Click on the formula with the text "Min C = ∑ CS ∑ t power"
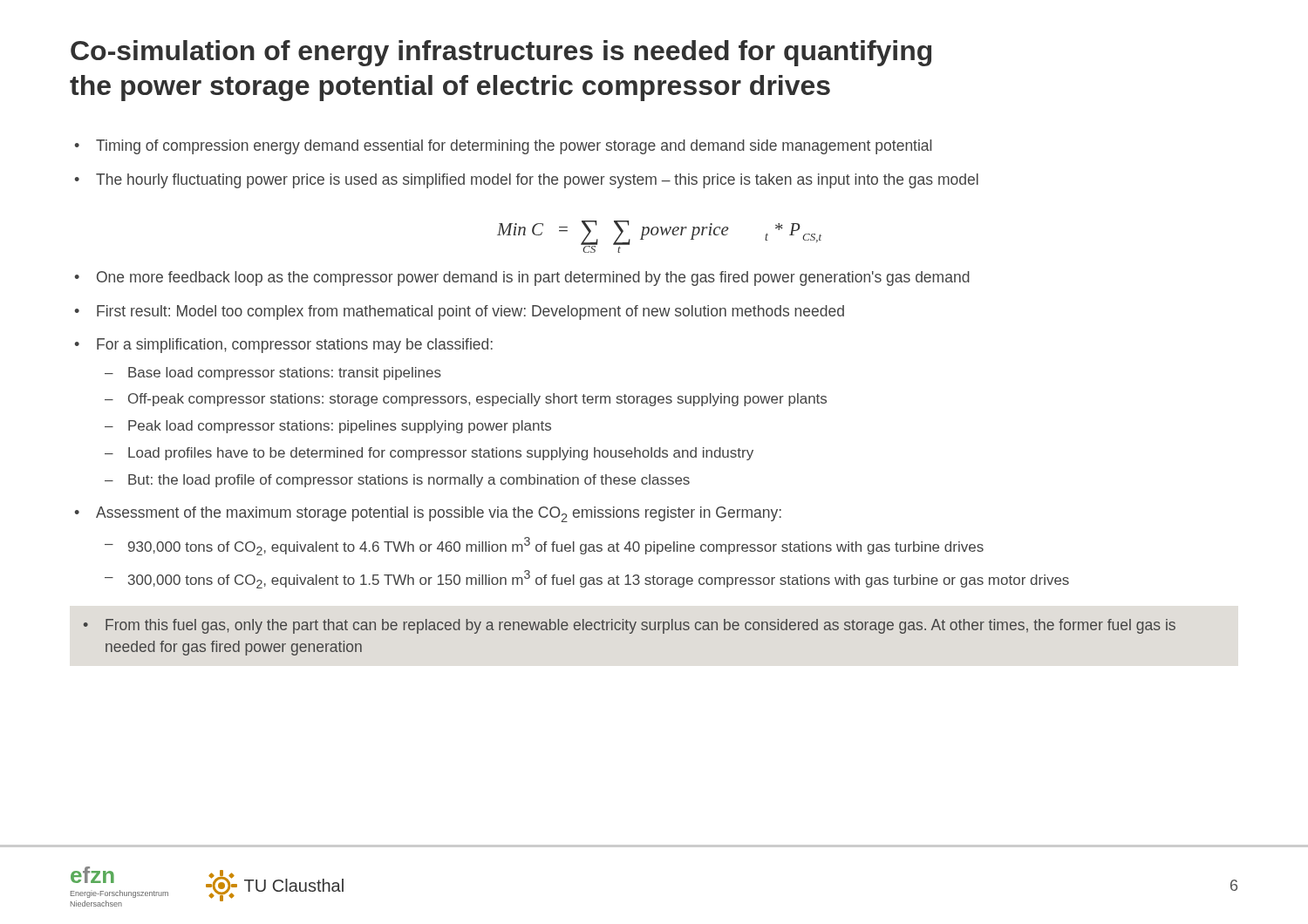The width and height of the screenshot is (1308, 924). point(654,228)
